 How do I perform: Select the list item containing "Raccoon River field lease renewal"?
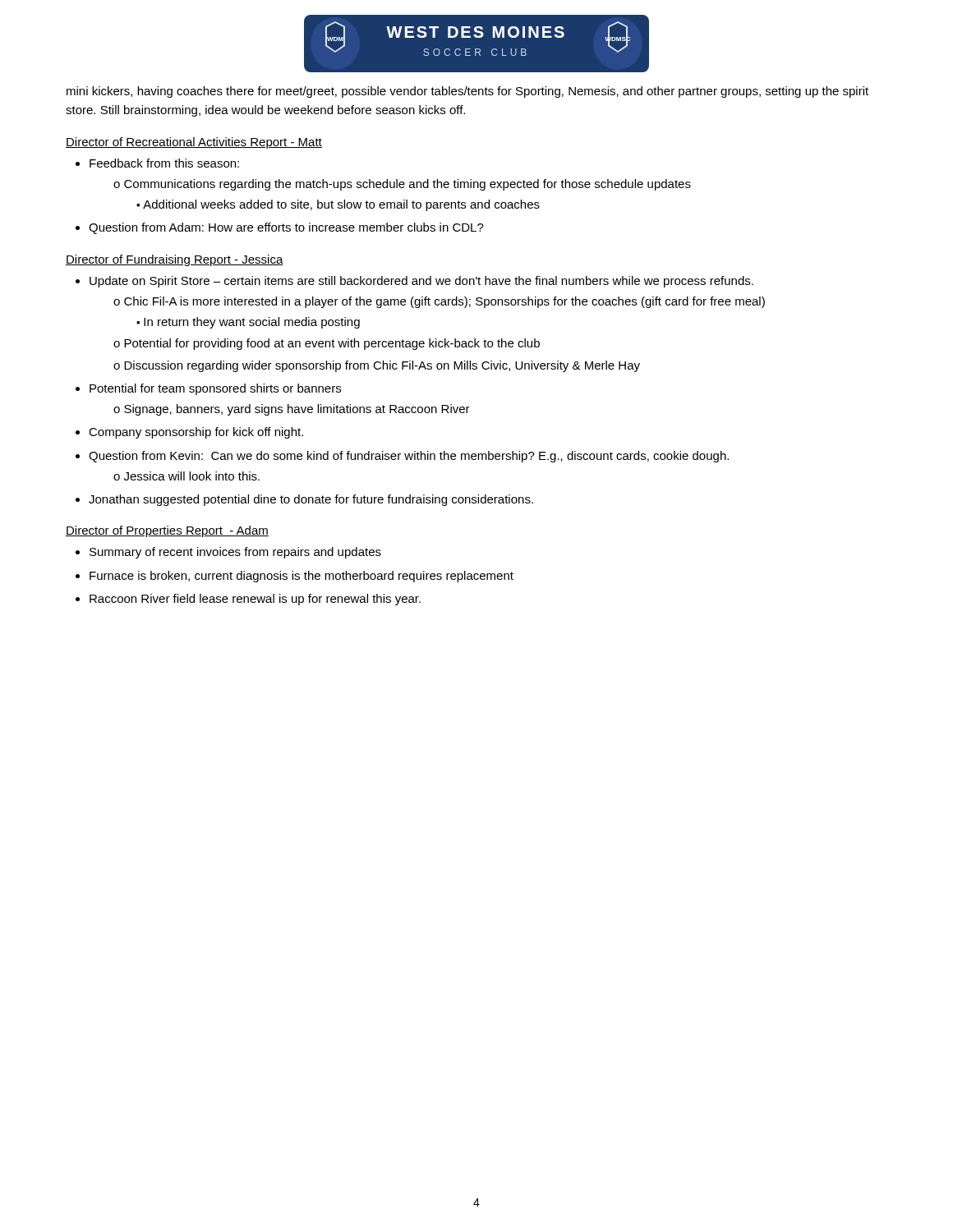pyautogui.click(x=255, y=598)
